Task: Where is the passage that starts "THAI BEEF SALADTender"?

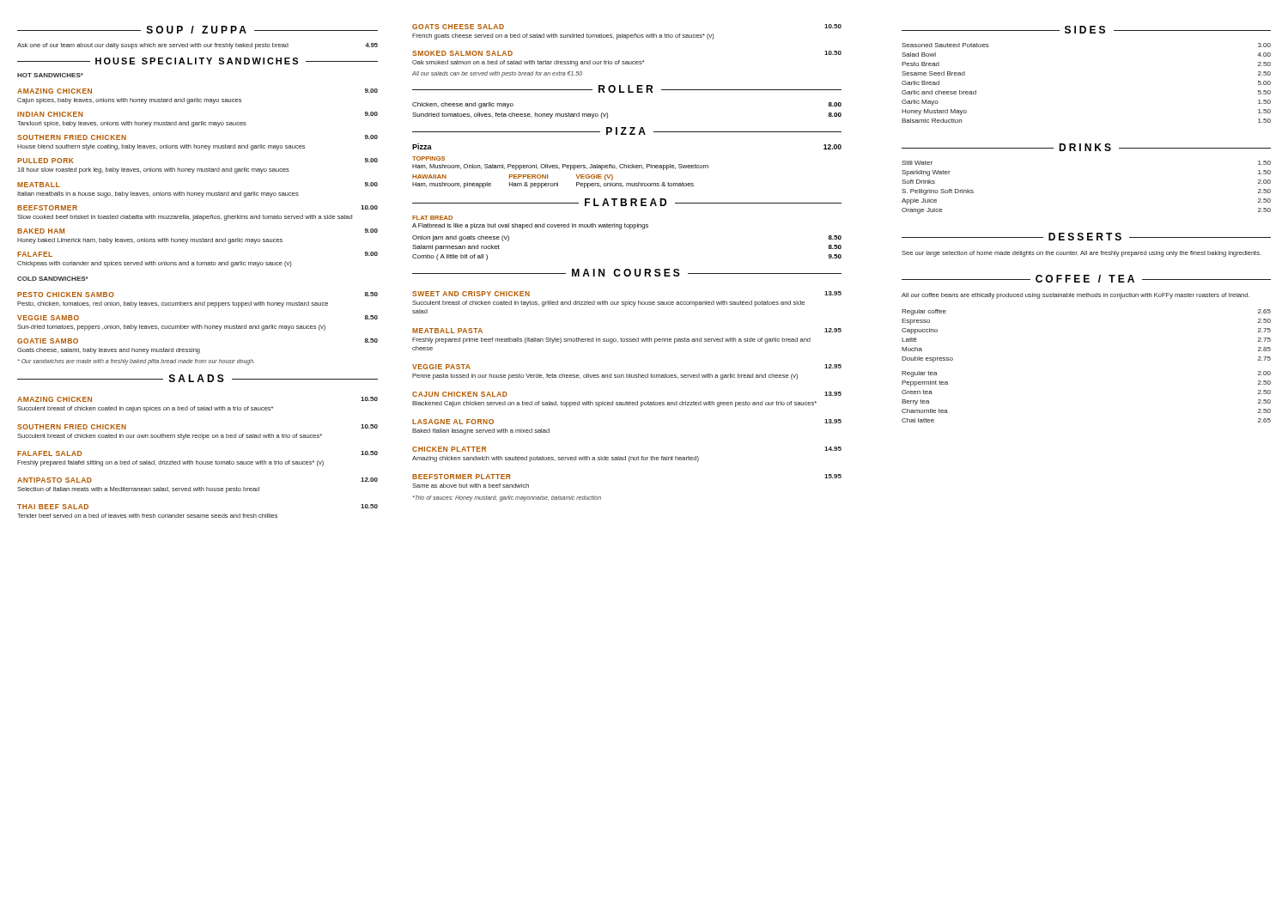Action: 197,509
